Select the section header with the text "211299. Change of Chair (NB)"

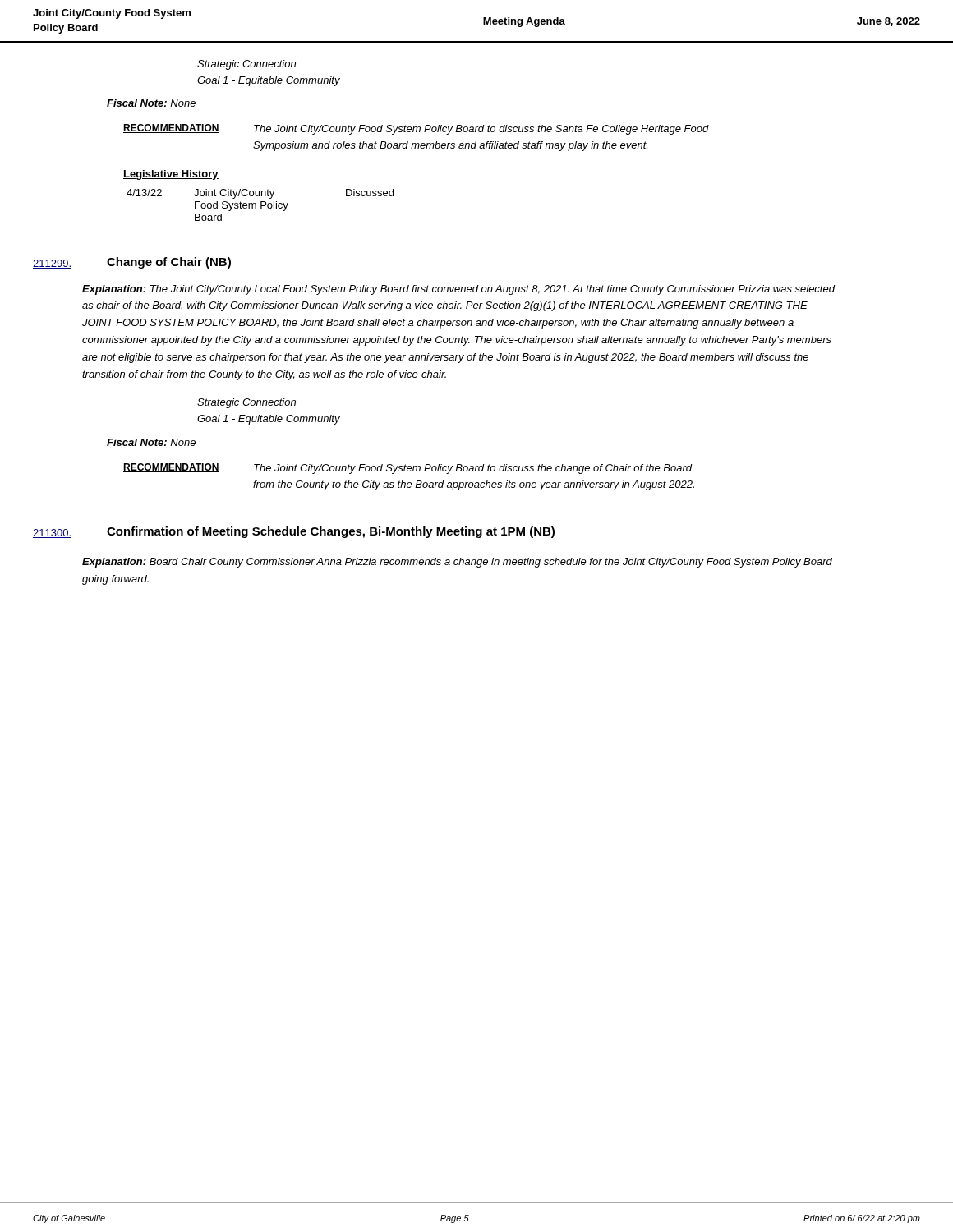coord(132,262)
